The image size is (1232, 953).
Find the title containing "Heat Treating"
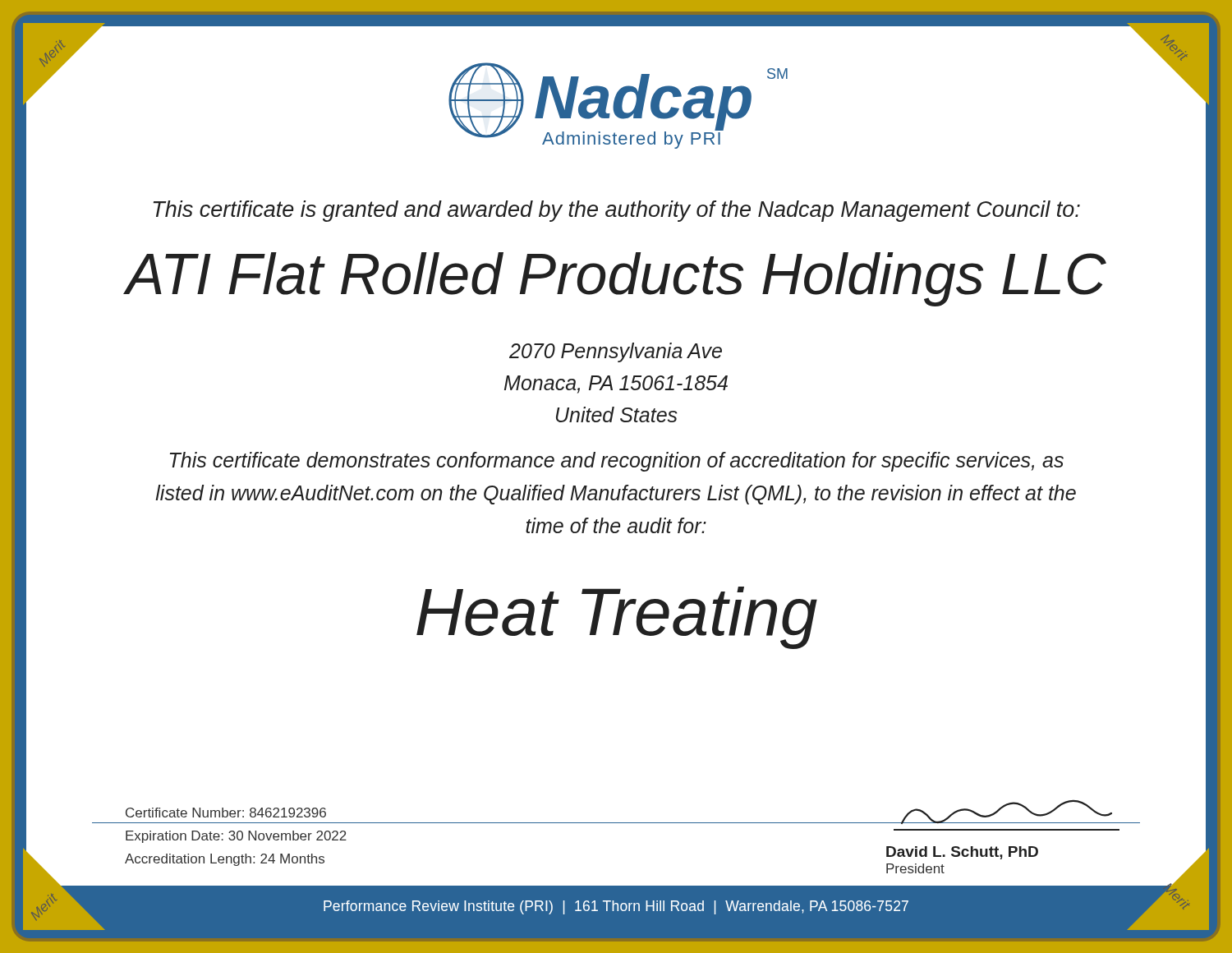pos(616,612)
